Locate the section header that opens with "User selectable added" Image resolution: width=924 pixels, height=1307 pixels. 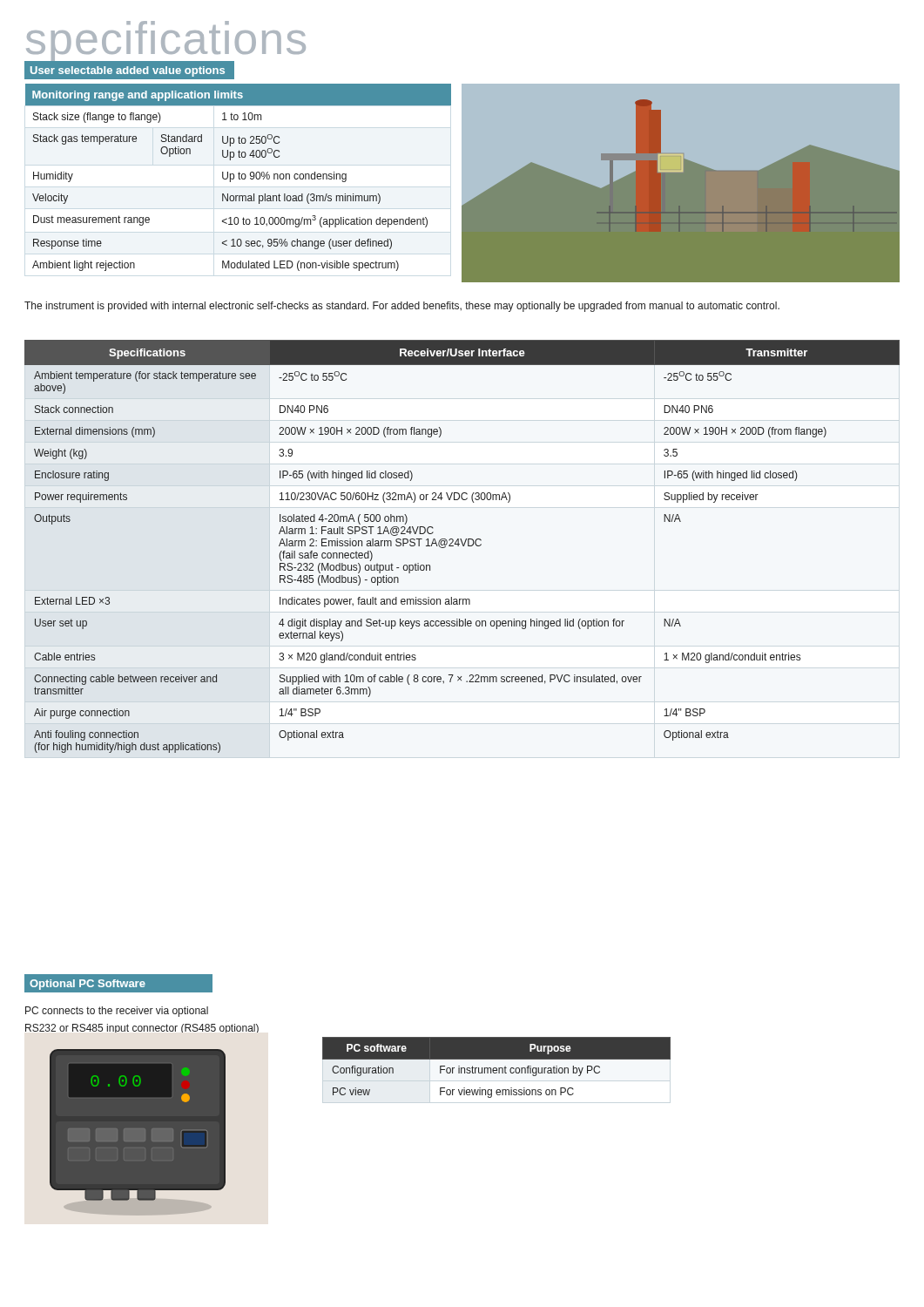(x=127, y=70)
